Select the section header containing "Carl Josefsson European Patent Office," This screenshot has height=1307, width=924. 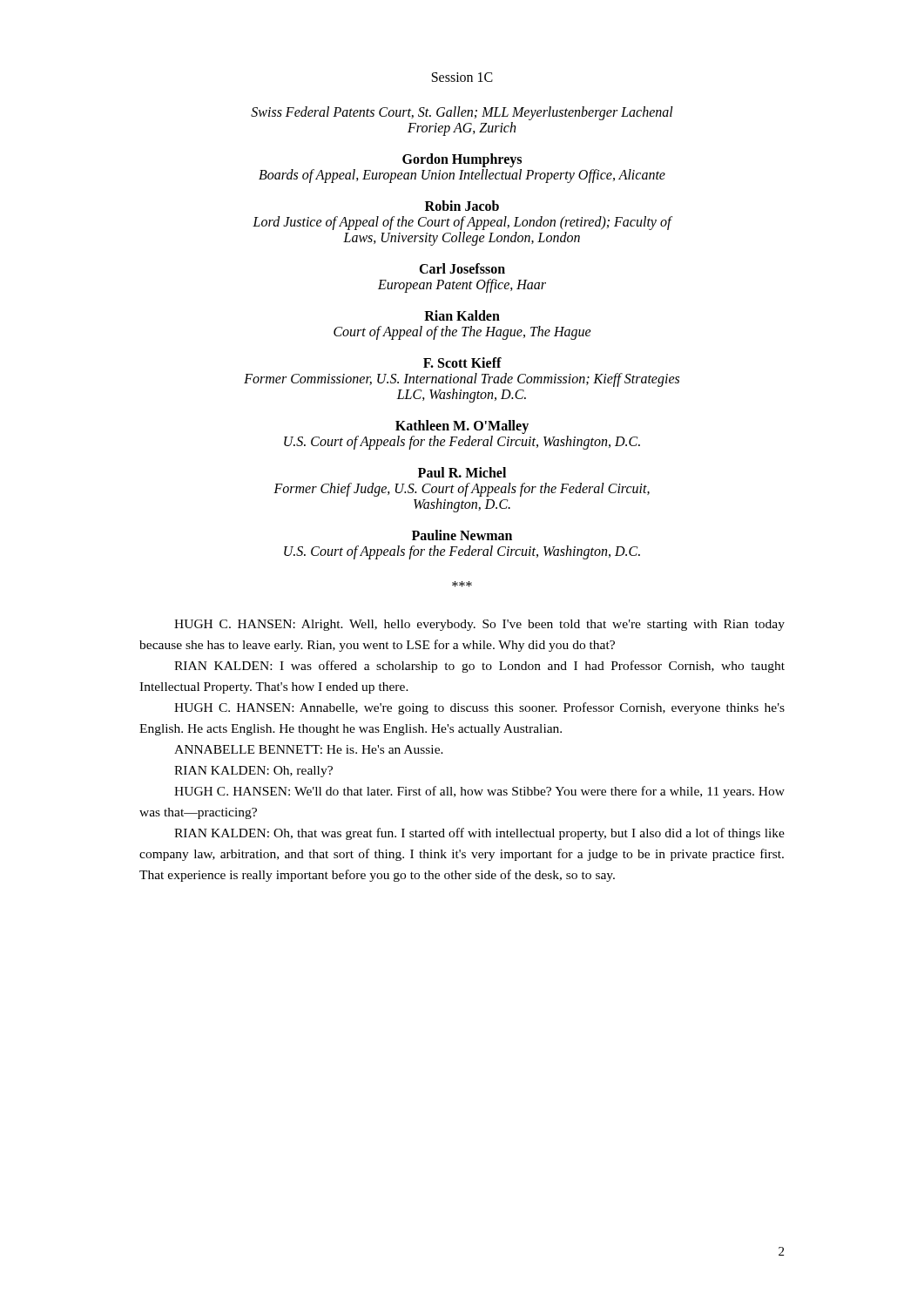click(462, 277)
